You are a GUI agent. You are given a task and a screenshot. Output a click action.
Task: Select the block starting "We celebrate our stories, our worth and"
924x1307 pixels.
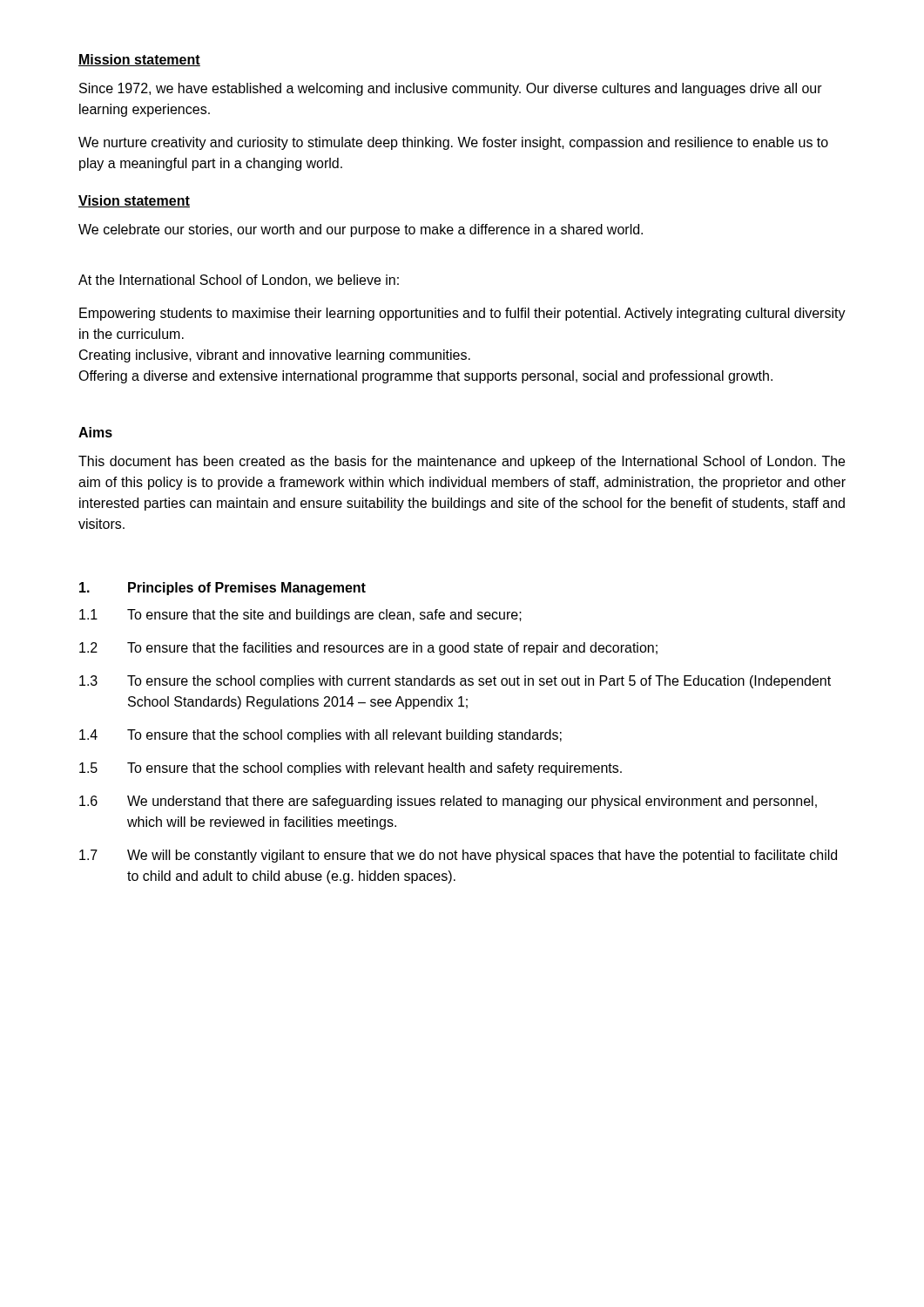[361, 230]
